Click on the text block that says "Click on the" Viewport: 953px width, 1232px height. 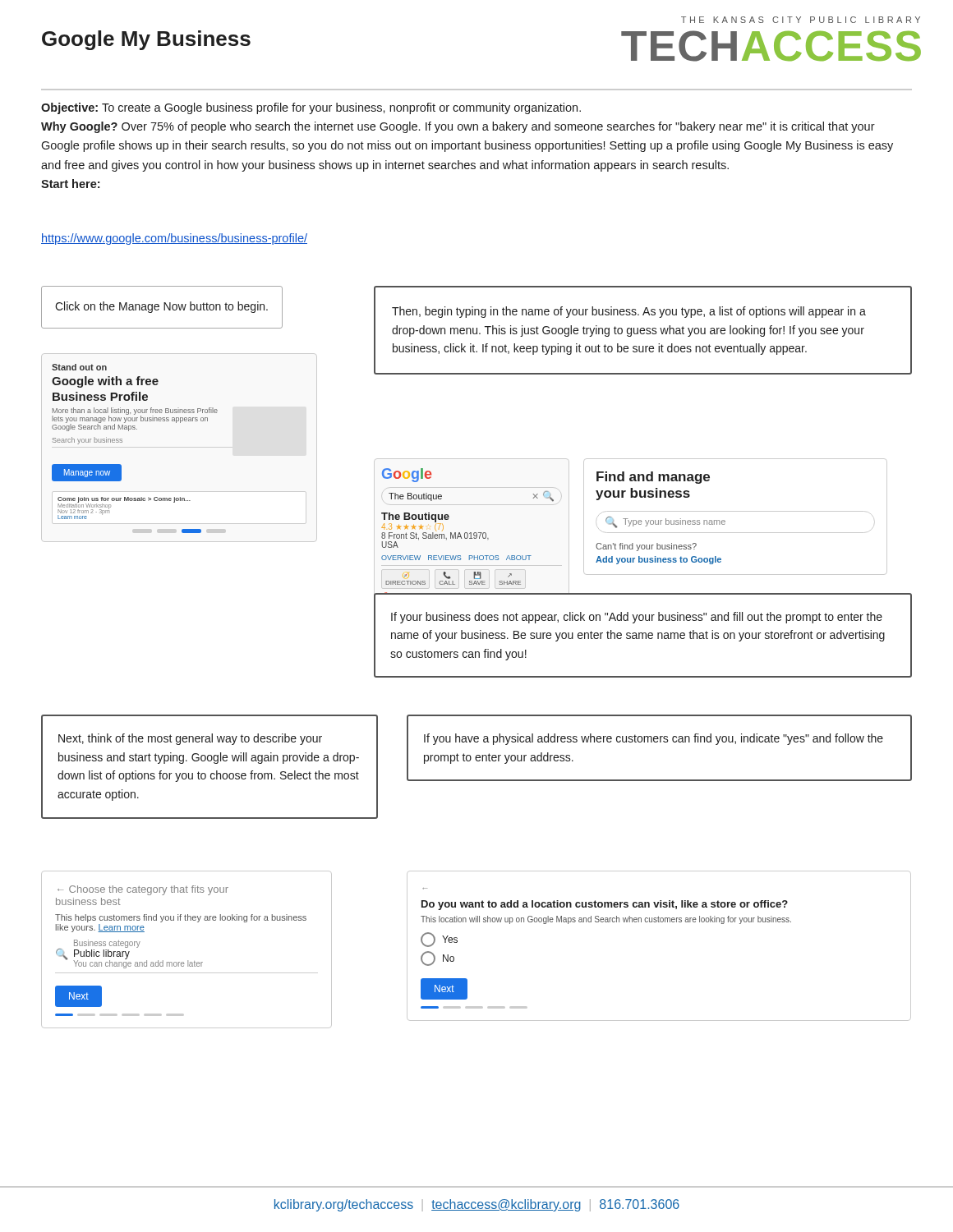click(x=162, y=306)
